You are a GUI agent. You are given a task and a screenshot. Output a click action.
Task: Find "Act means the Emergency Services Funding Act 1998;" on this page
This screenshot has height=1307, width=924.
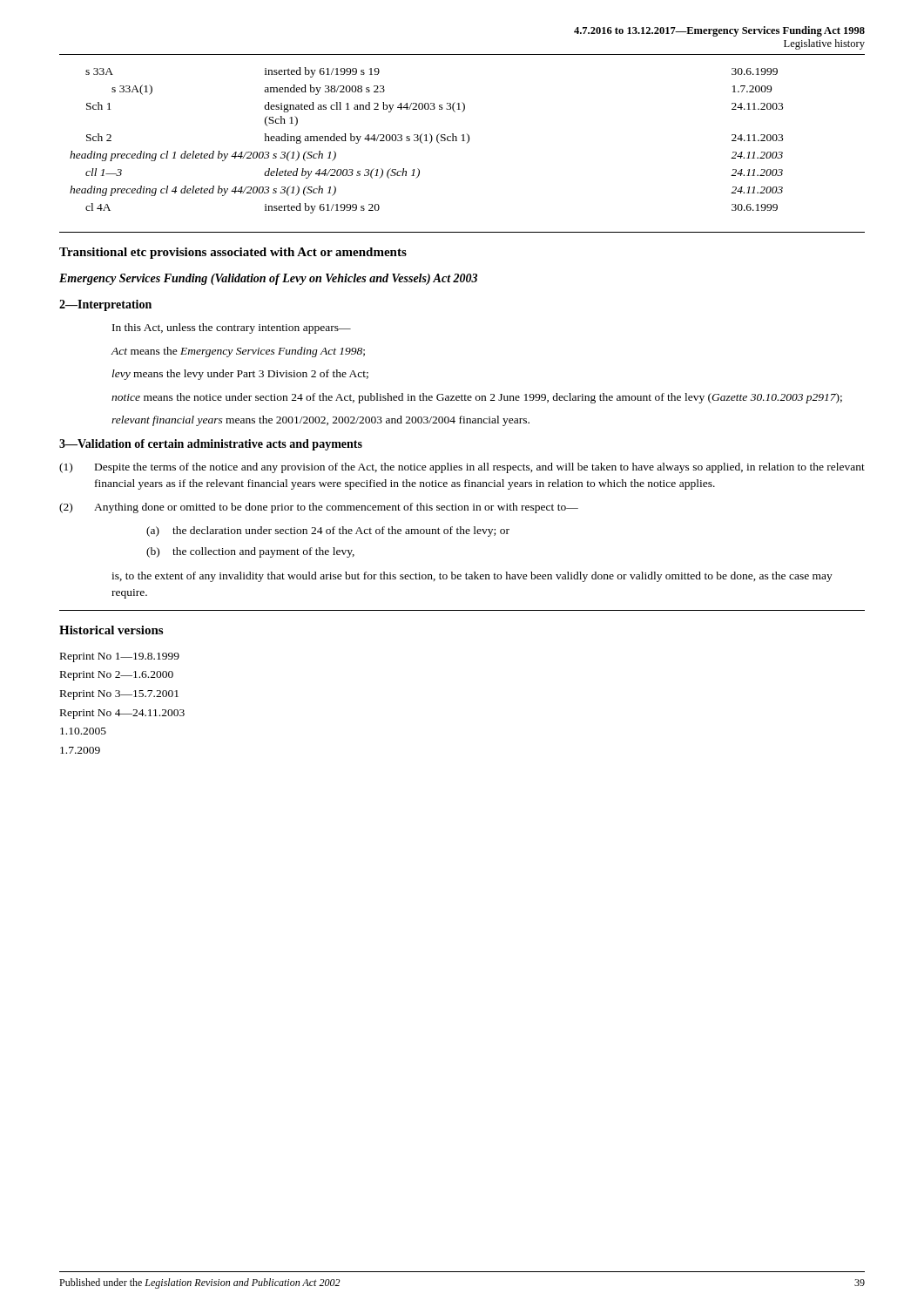tap(239, 350)
